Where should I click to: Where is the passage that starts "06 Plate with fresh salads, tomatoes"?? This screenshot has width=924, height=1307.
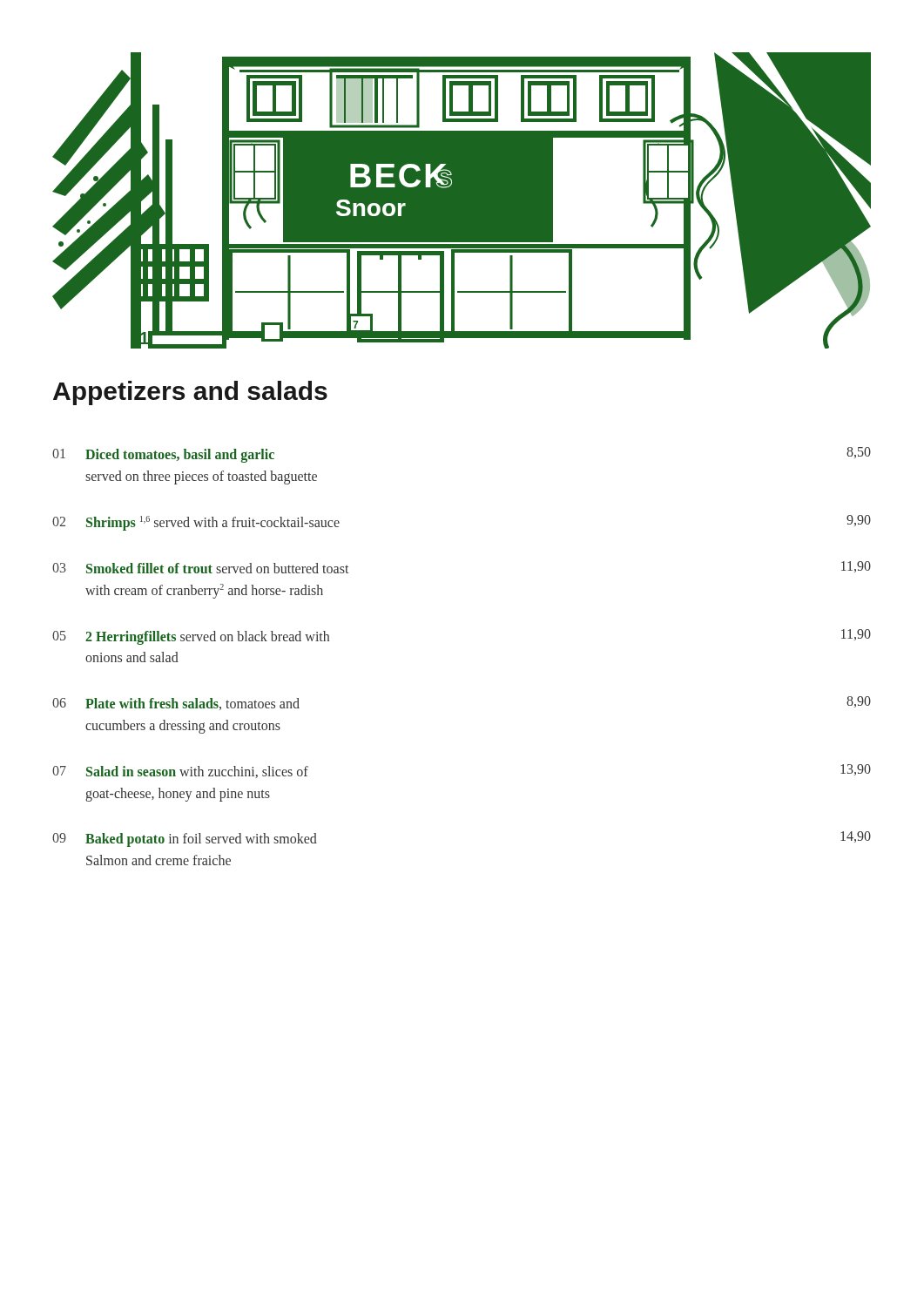click(x=192, y=703)
